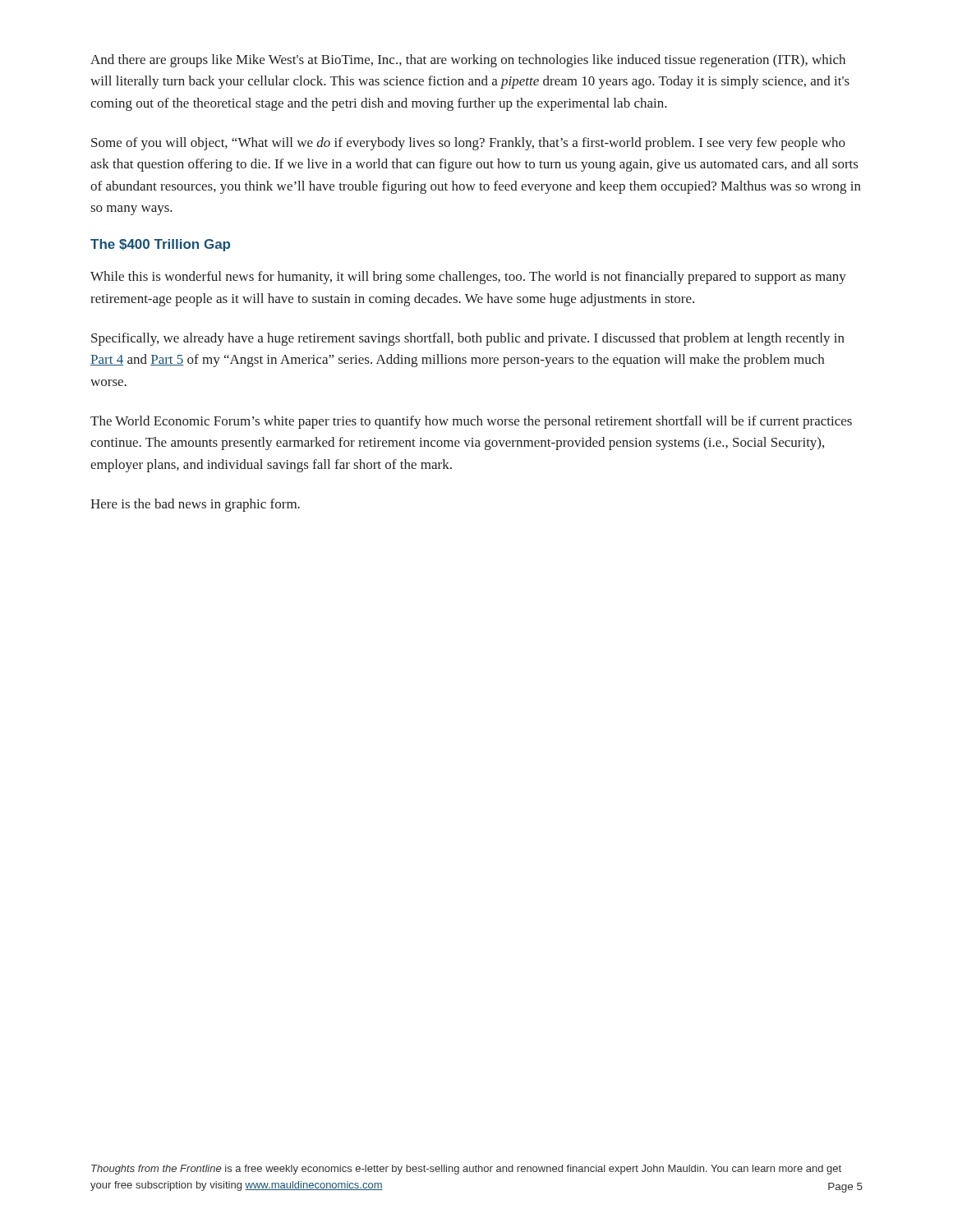This screenshot has width=953, height=1232.
Task: Point to the block starting "Specifically, we already have a huge retirement"
Action: coord(467,360)
